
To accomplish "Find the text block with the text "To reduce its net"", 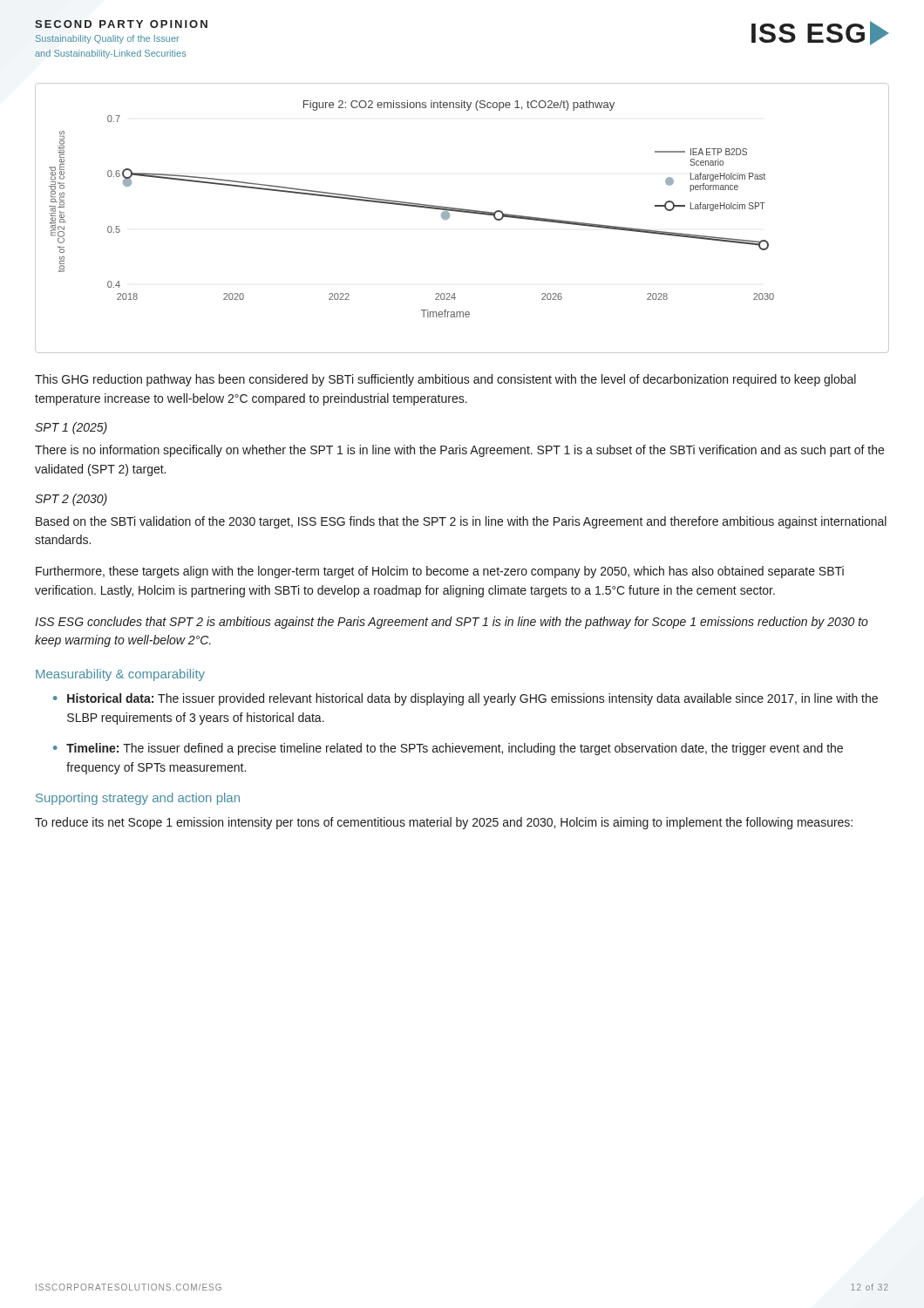I will (x=444, y=822).
